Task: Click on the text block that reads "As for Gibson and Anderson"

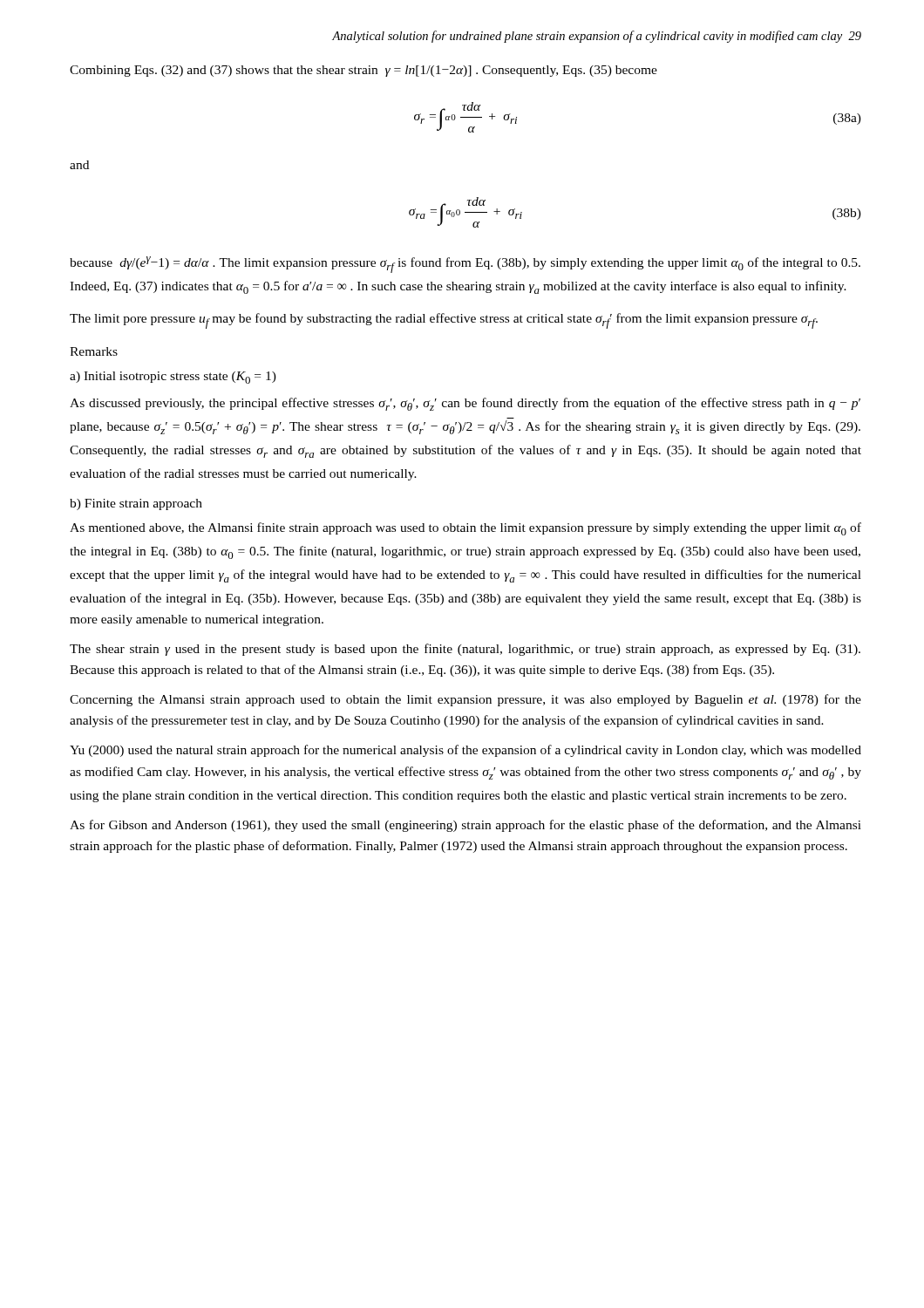Action: [466, 835]
